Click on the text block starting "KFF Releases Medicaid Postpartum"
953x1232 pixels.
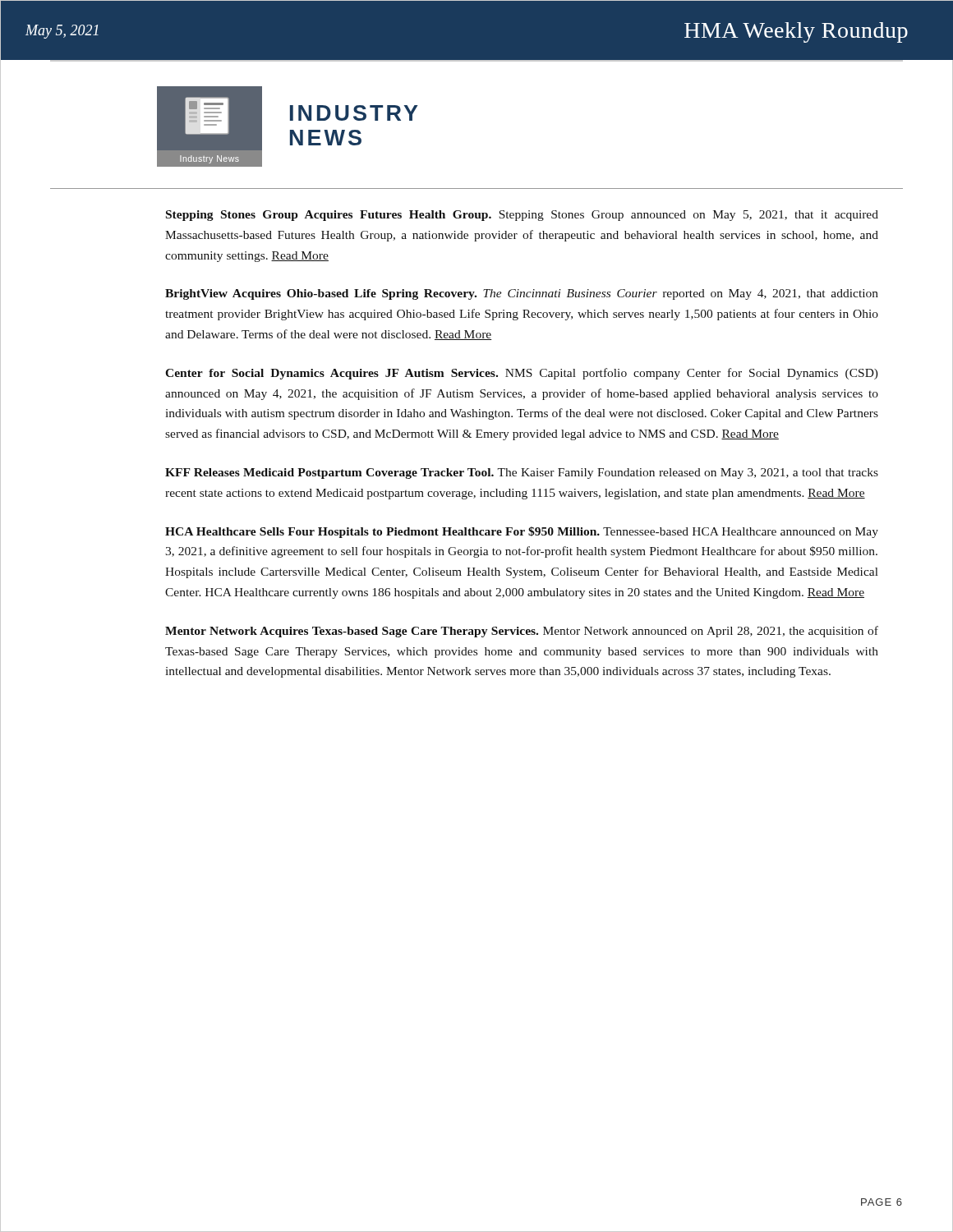[522, 482]
